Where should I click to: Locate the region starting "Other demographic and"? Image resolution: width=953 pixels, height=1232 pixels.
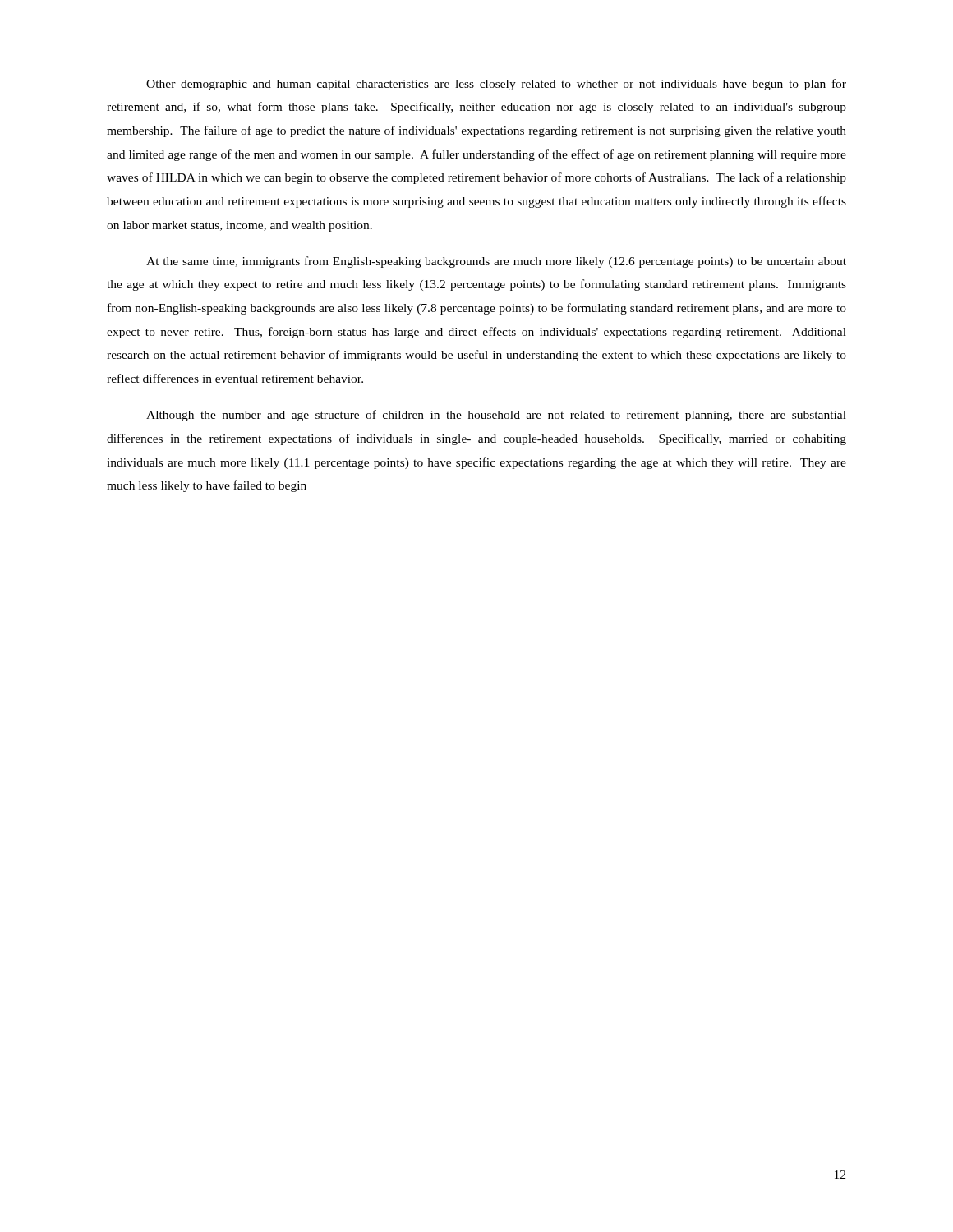click(x=476, y=154)
